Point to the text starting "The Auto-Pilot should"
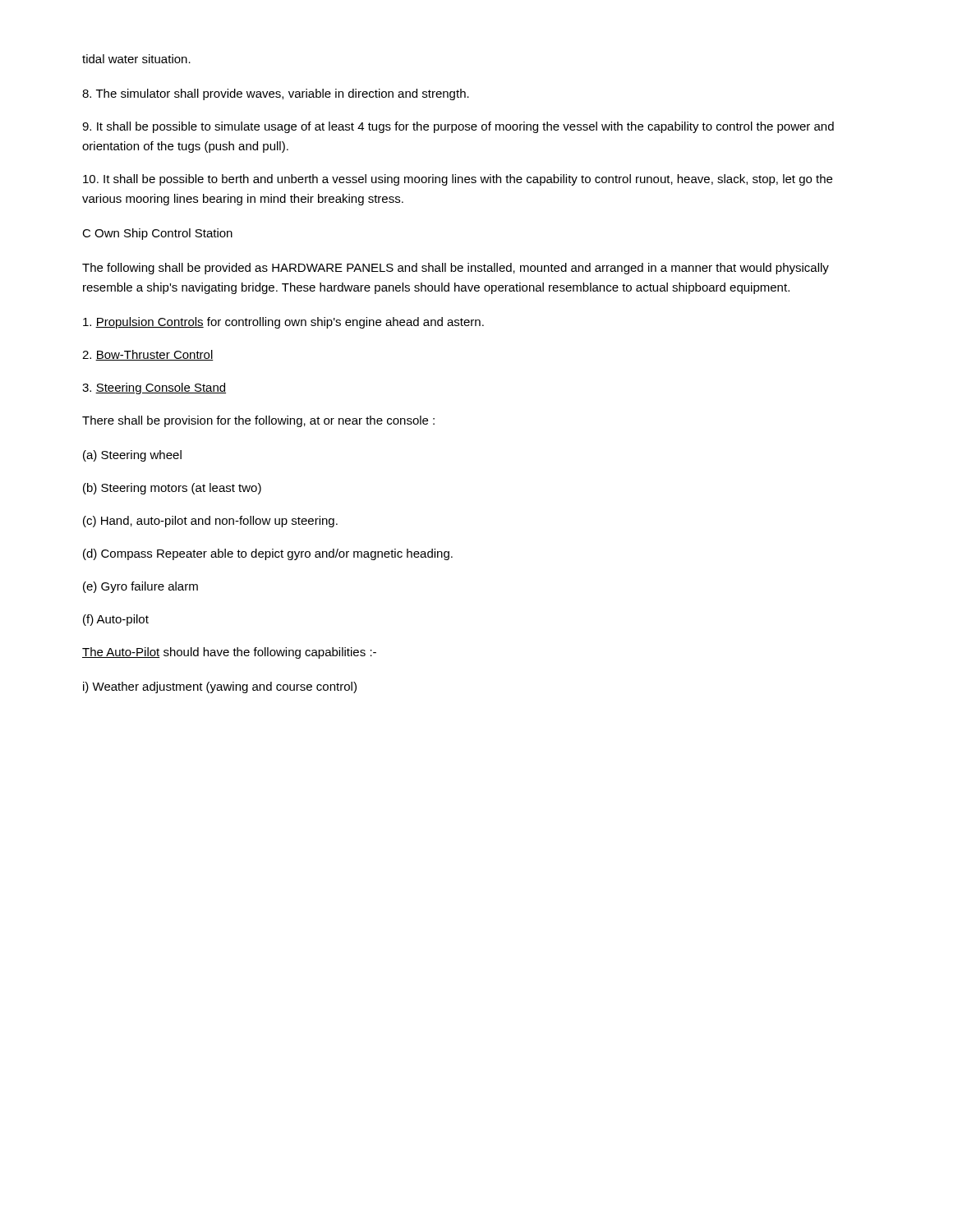The height and width of the screenshot is (1232, 953). coord(229,652)
